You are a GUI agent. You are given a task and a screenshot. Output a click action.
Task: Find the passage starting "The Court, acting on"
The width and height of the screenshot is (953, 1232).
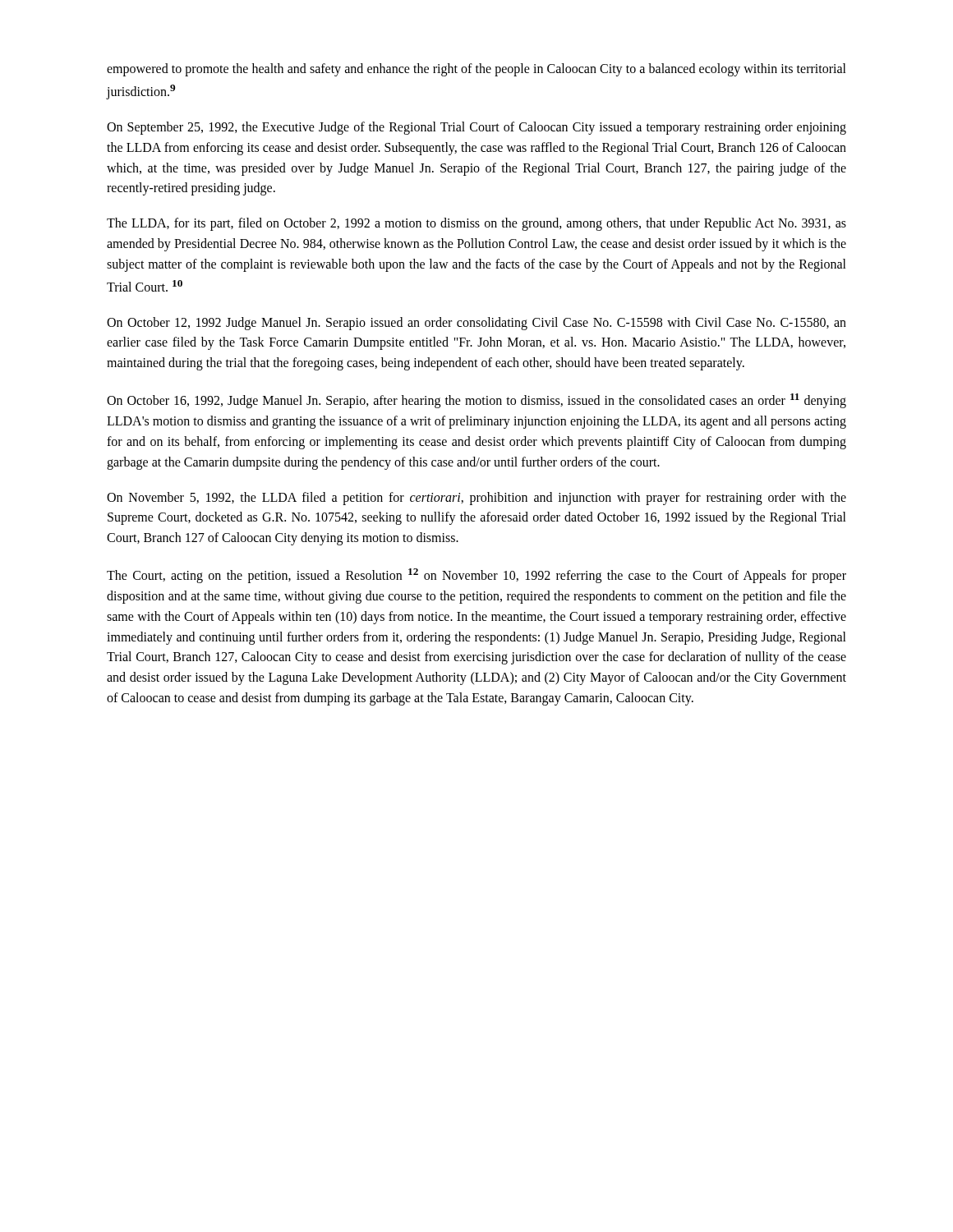pos(476,635)
